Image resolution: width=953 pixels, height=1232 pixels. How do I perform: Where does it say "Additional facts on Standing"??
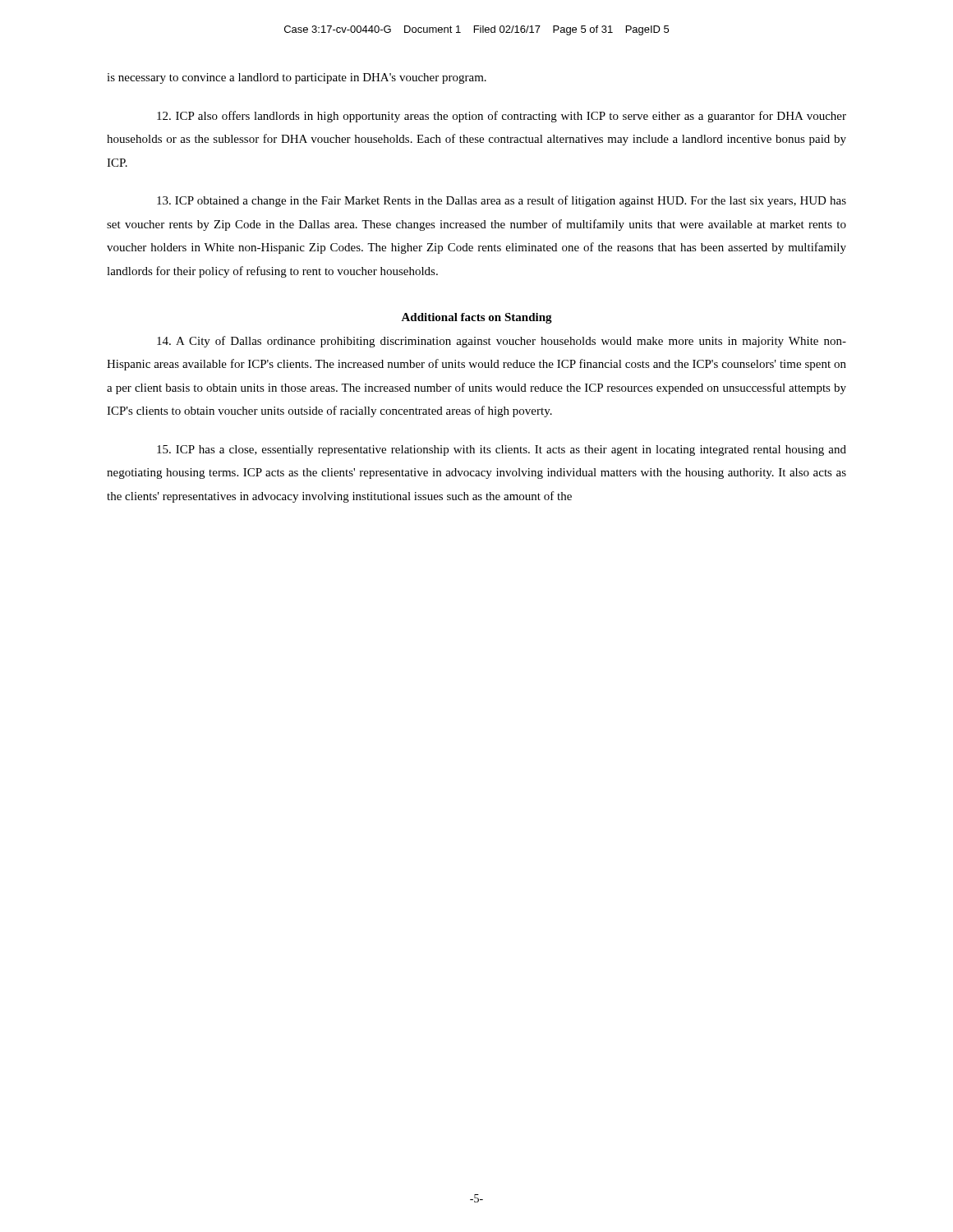[476, 317]
